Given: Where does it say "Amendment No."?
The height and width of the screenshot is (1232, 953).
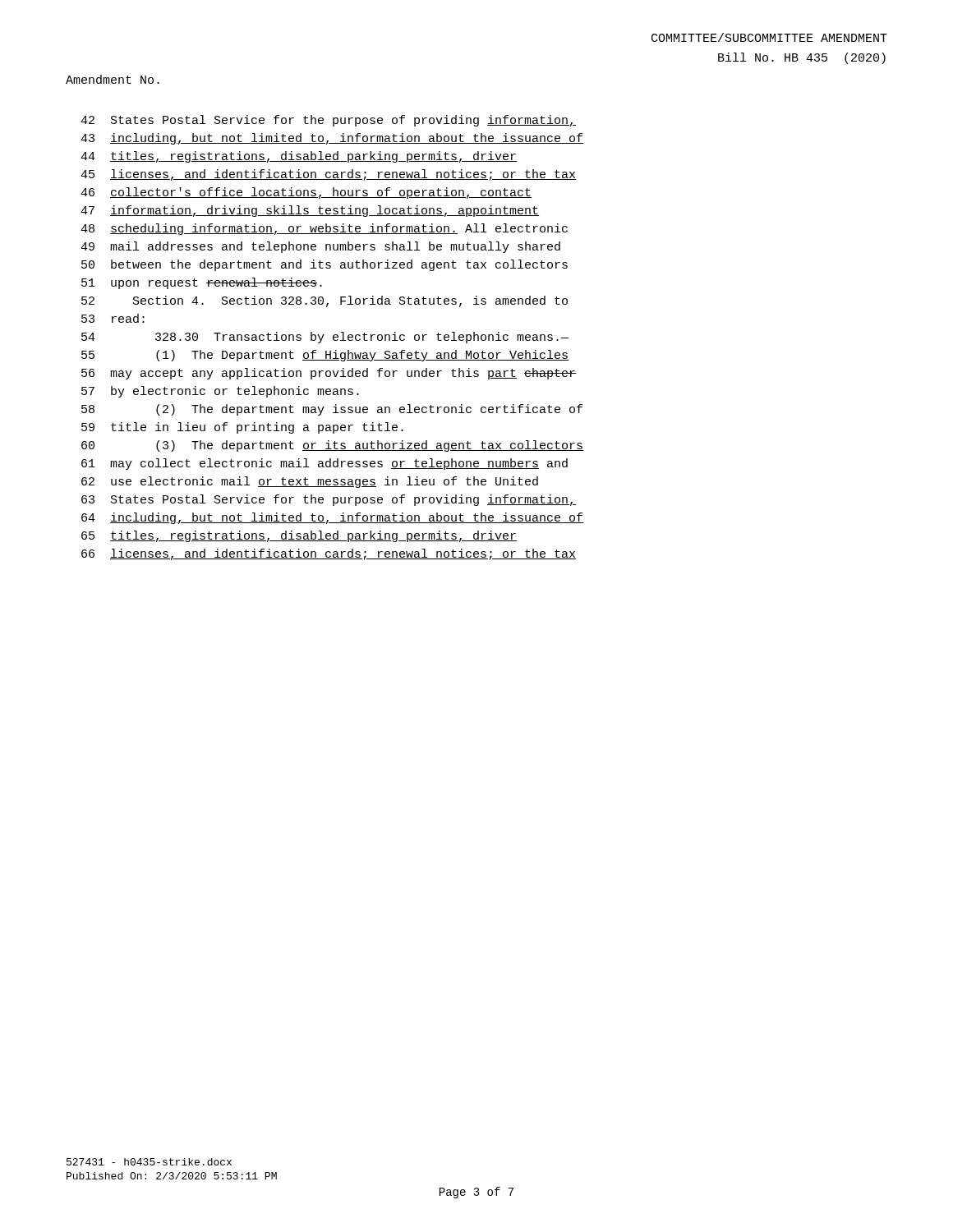Looking at the screenshot, I should point(114,81).
